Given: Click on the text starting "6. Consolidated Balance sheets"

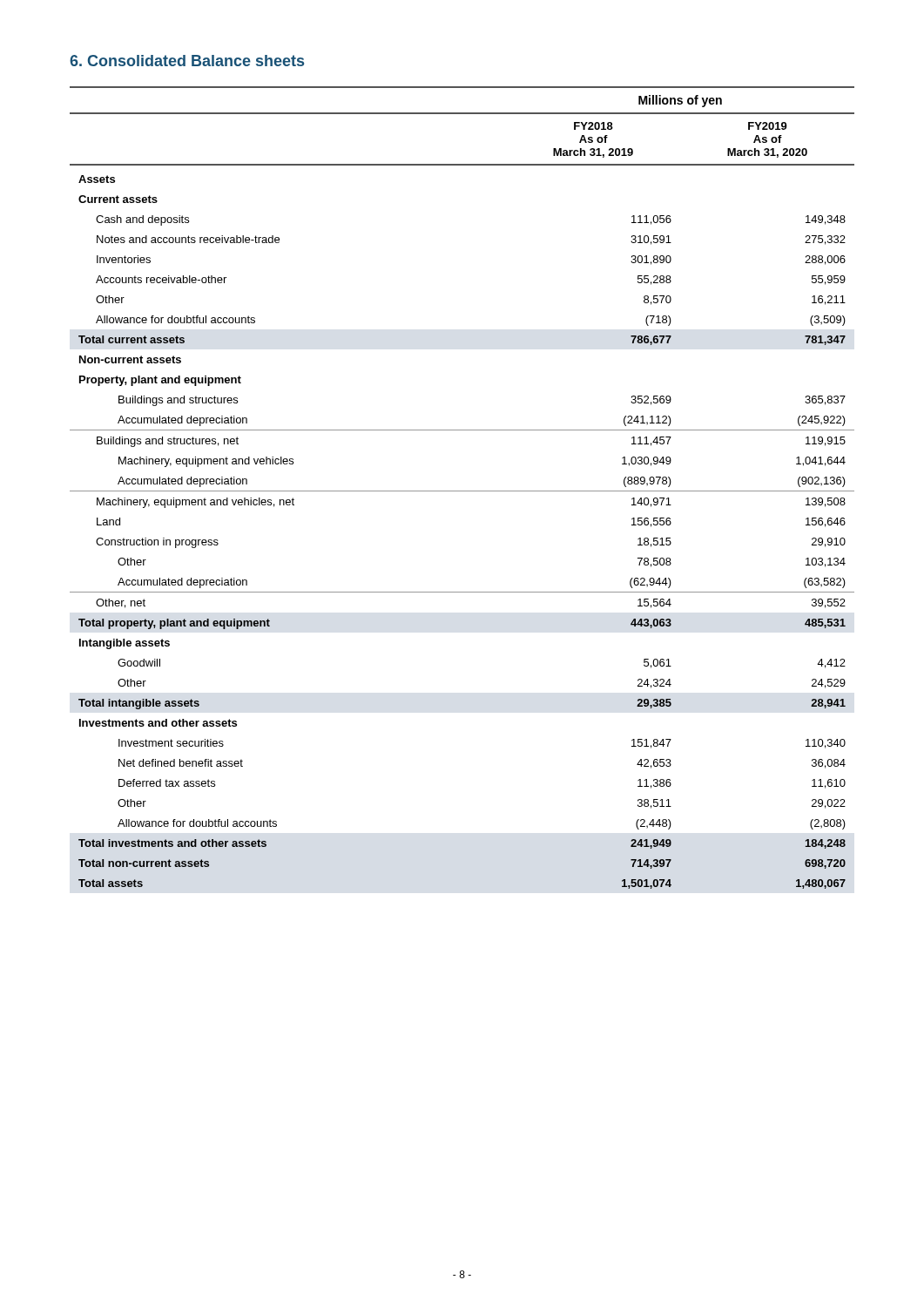Looking at the screenshot, I should click(187, 61).
